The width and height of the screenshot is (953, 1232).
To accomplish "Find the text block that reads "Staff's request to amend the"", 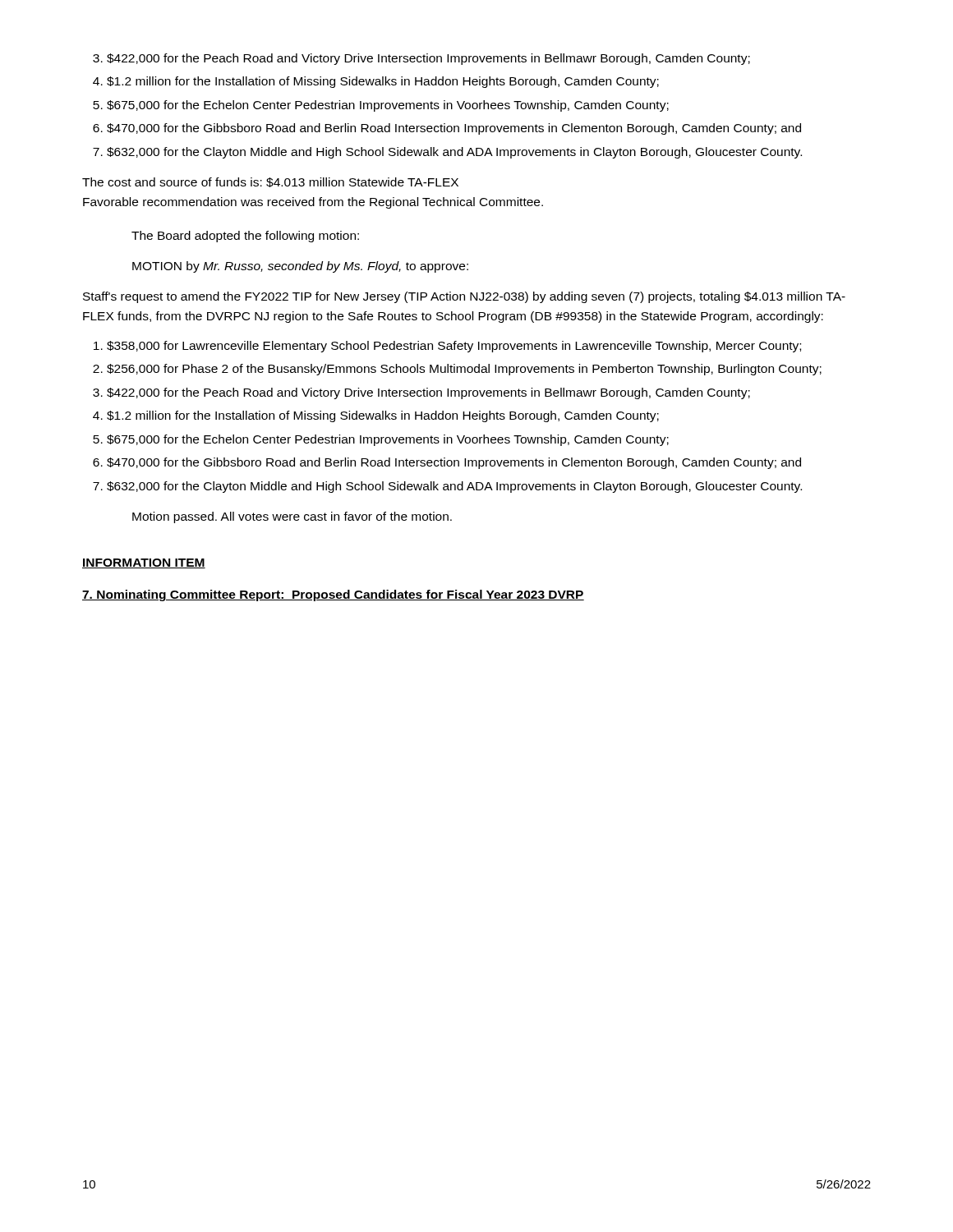I will pos(464,306).
